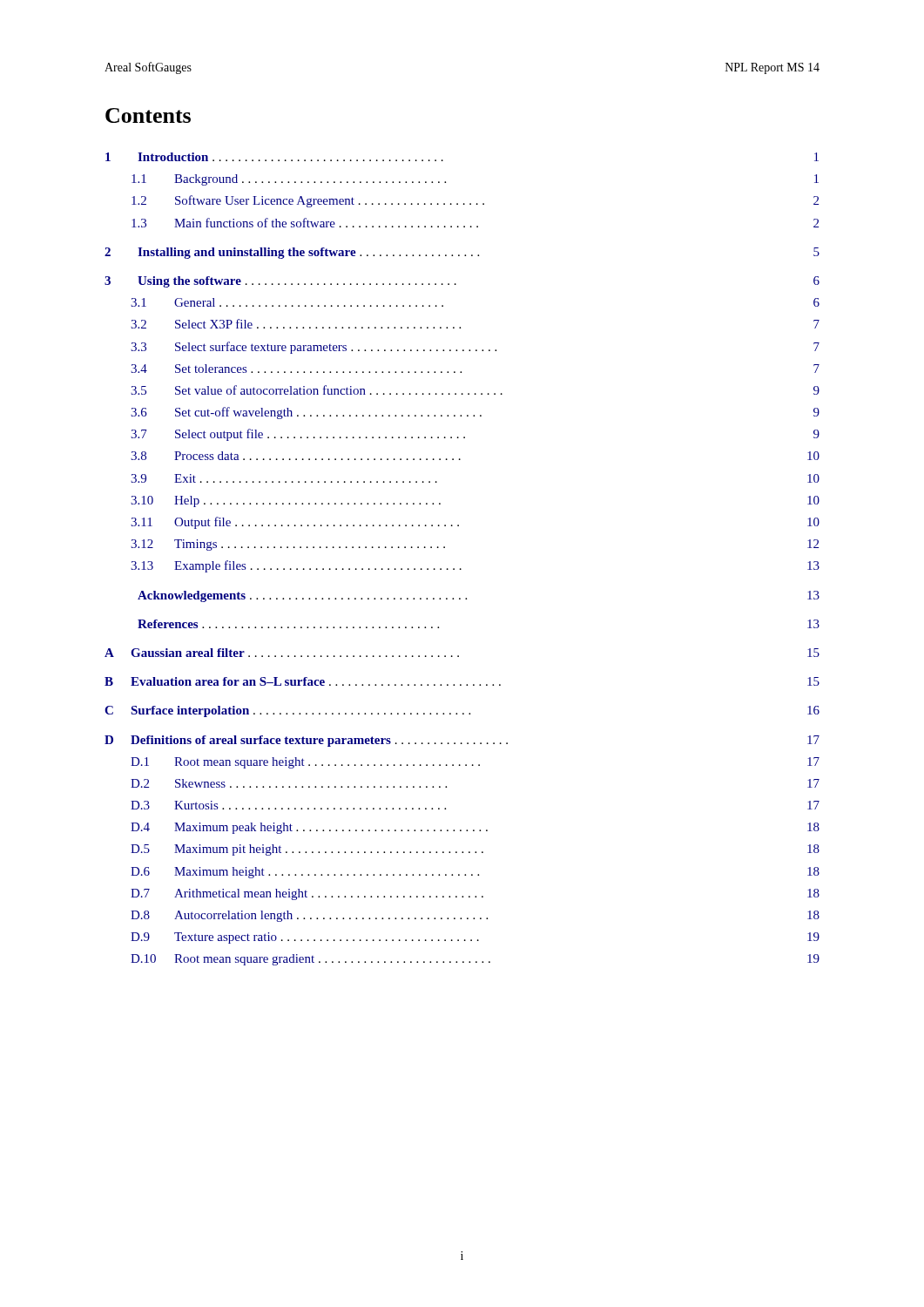This screenshot has width=924, height=1307.
Task: Locate the list item with the text "3.5 Set value of autocorrelation function . ."
Action: click(475, 391)
